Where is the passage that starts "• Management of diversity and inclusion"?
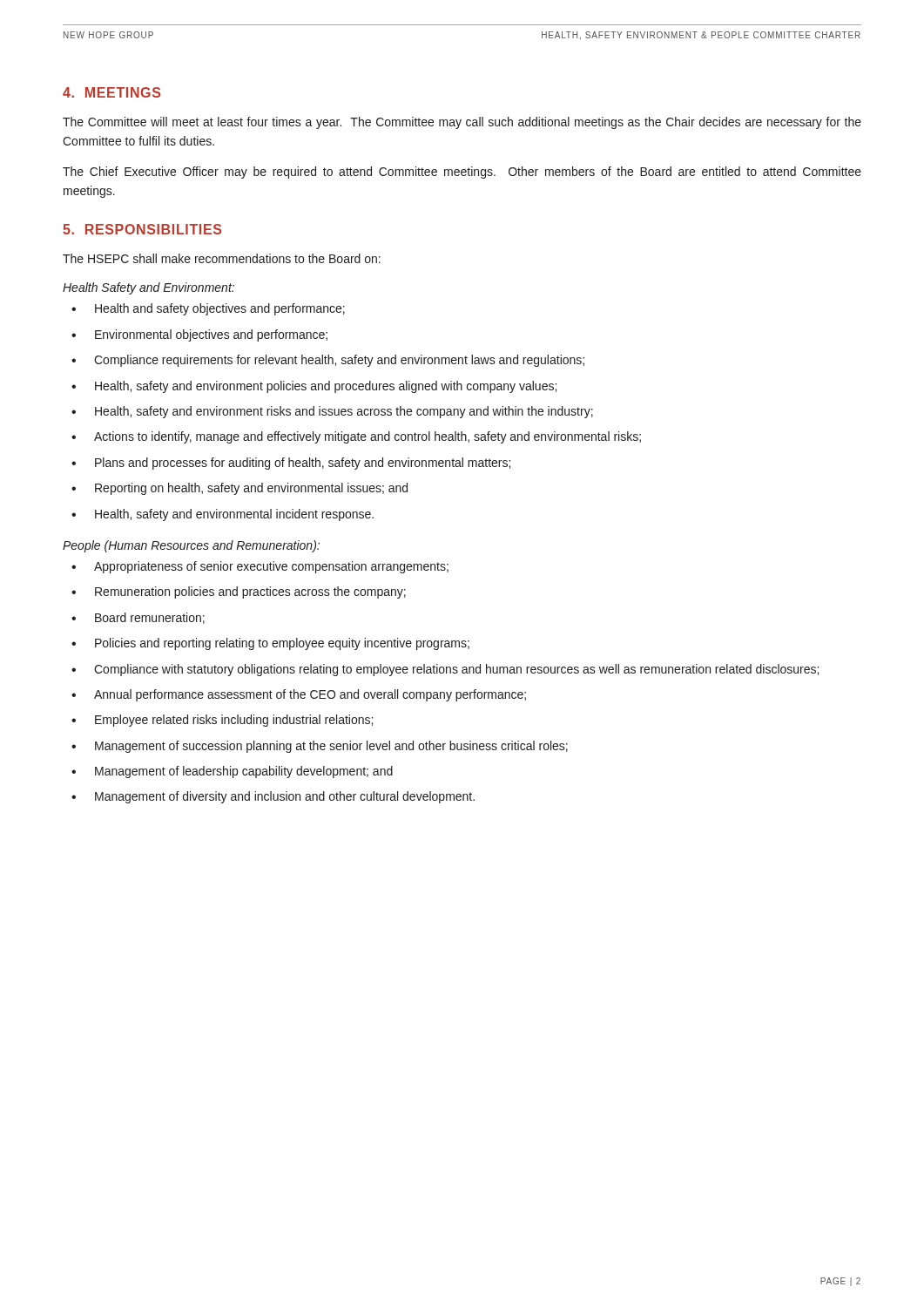The image size is (924, 1307). (x=462, y=798)
